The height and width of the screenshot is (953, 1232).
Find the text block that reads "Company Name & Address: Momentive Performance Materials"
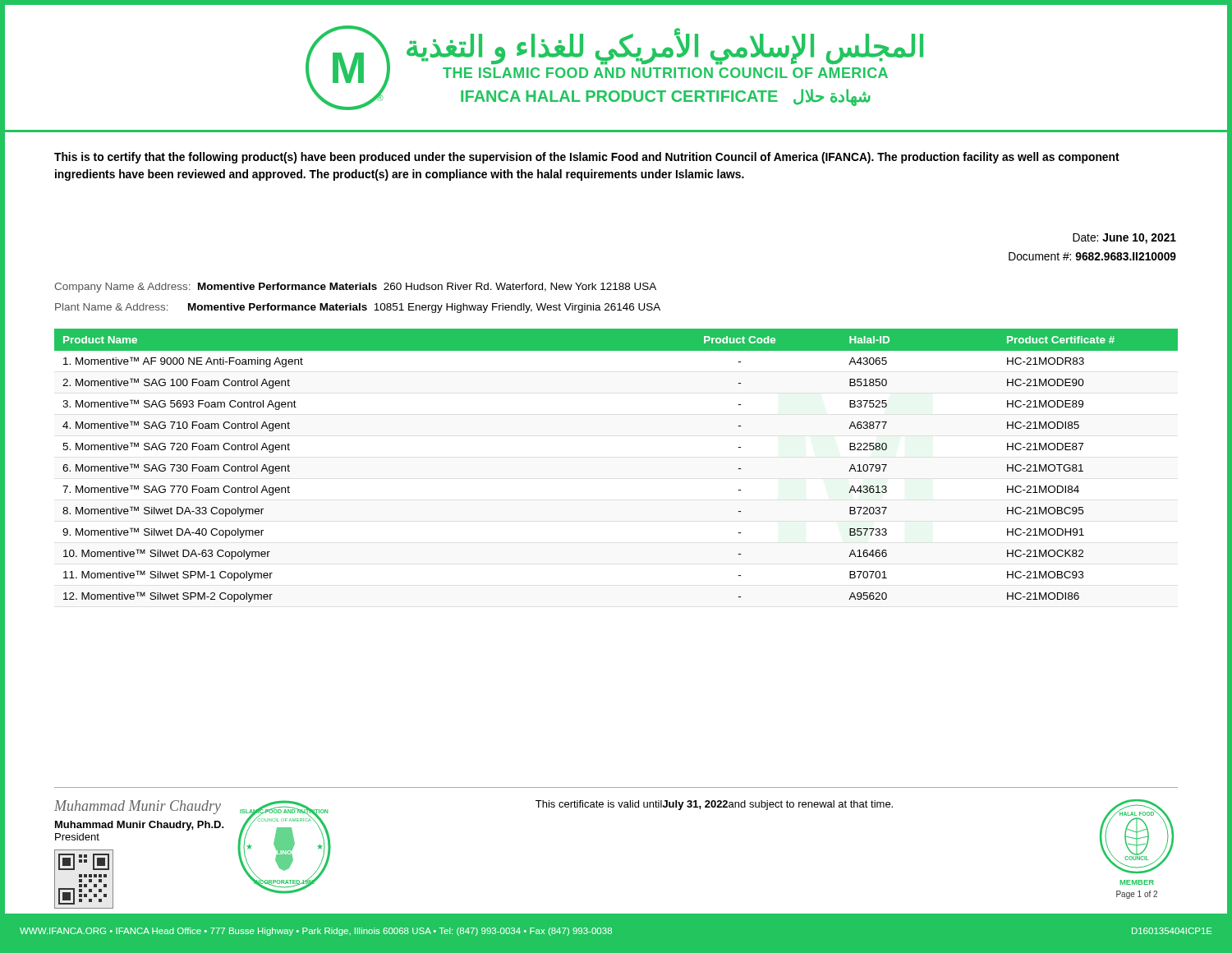pyautogui.click(x=355, y=286)
